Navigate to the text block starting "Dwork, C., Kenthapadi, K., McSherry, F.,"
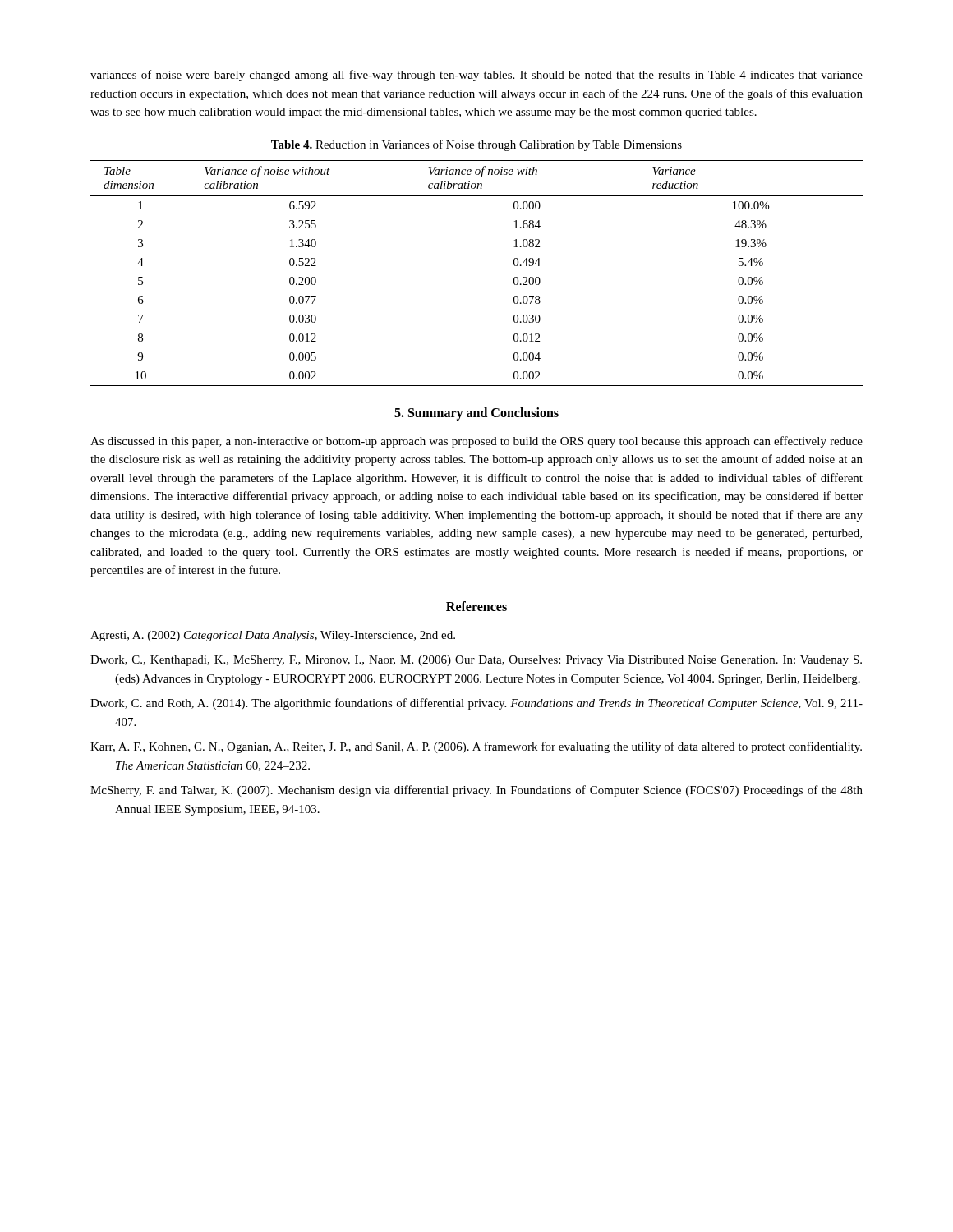953x1232 pixels. (x=476, y=669)
